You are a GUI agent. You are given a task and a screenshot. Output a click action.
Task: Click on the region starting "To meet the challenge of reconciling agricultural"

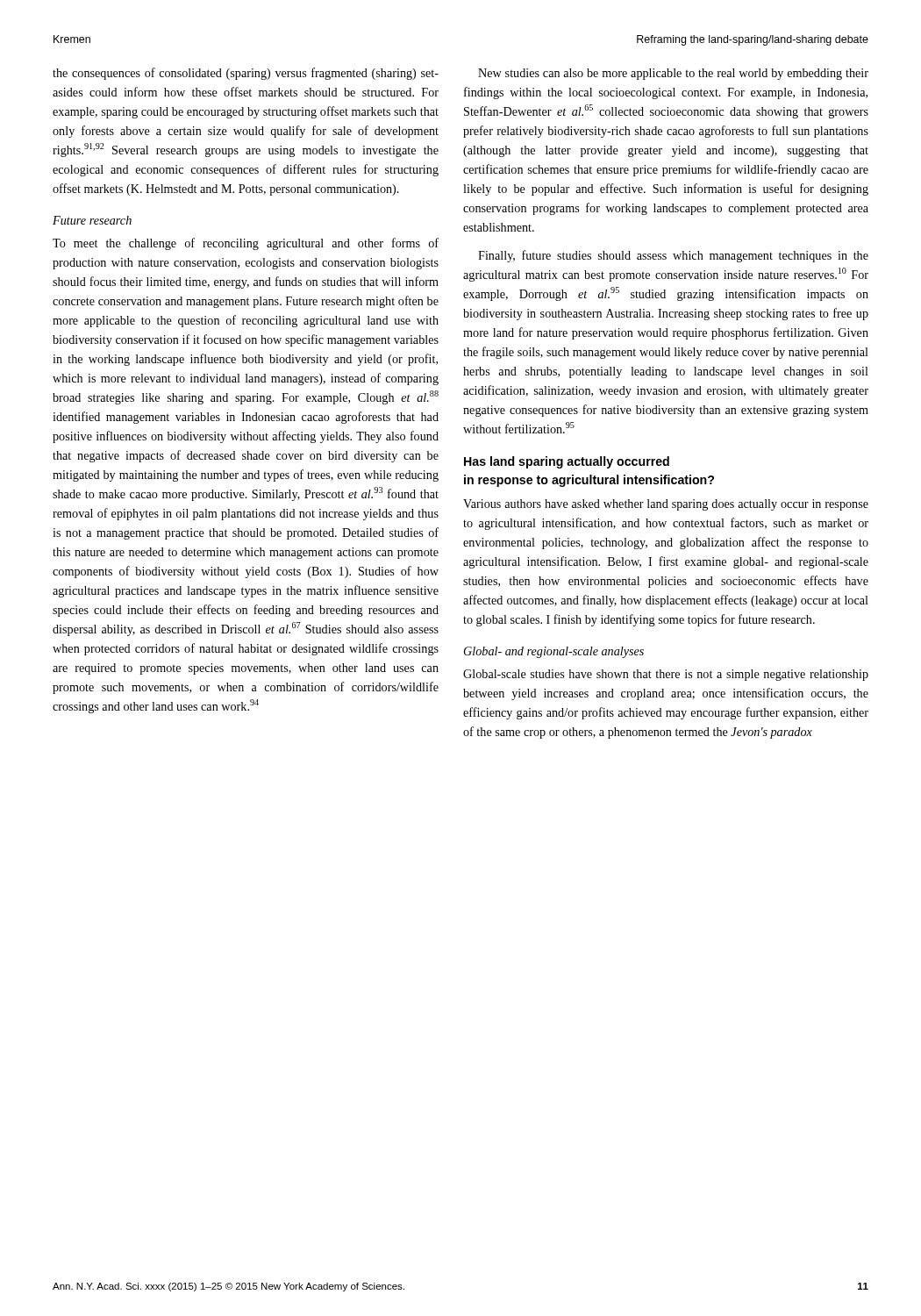(x=246, y=475)
